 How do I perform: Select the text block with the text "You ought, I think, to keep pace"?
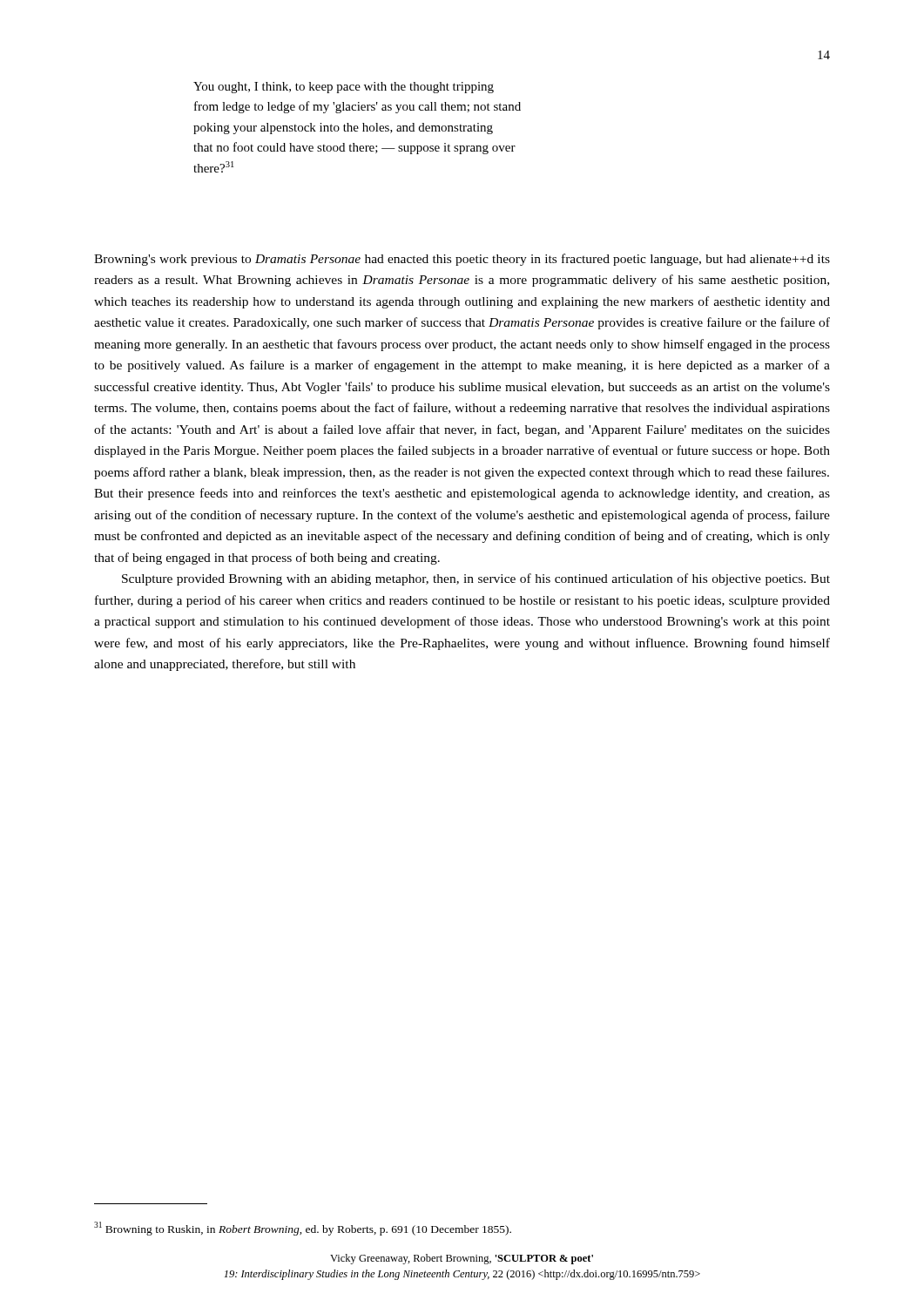(x=357, y=127)
